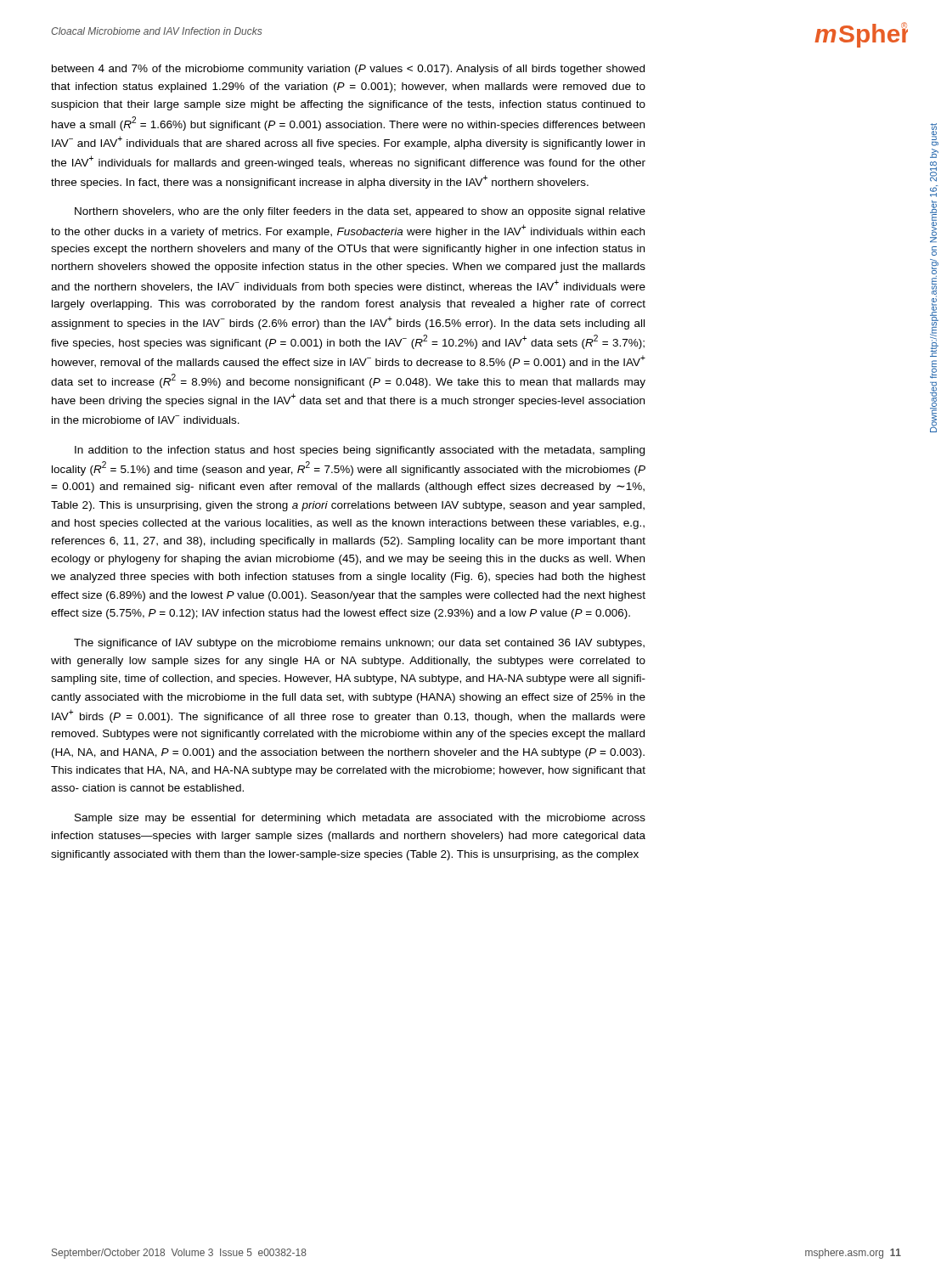Find the text starting "In addition to the infection status and host"
952x1274 pixels.
[x=348, y=531]
